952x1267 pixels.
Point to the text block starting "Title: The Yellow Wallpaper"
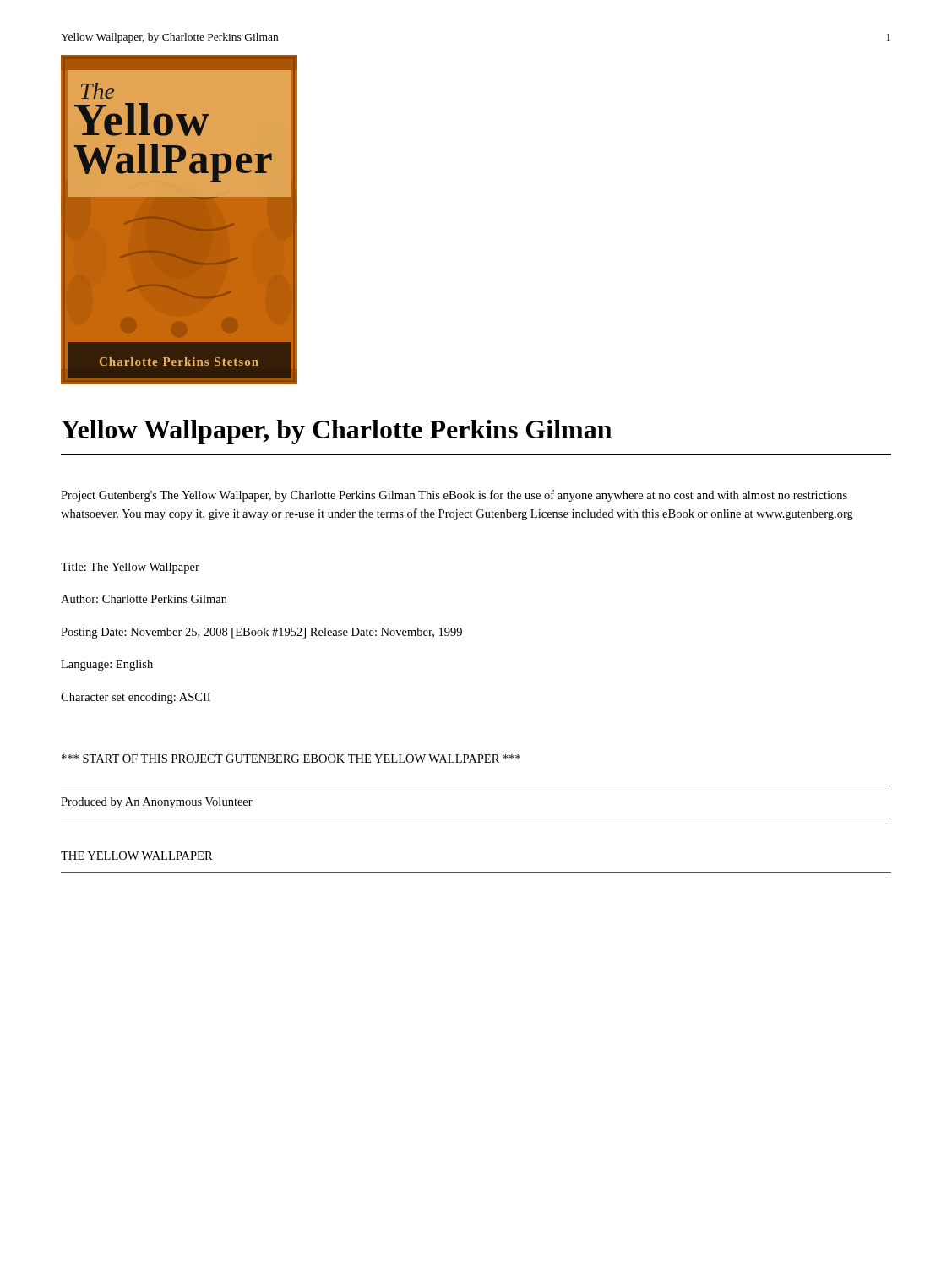(130, 567)
